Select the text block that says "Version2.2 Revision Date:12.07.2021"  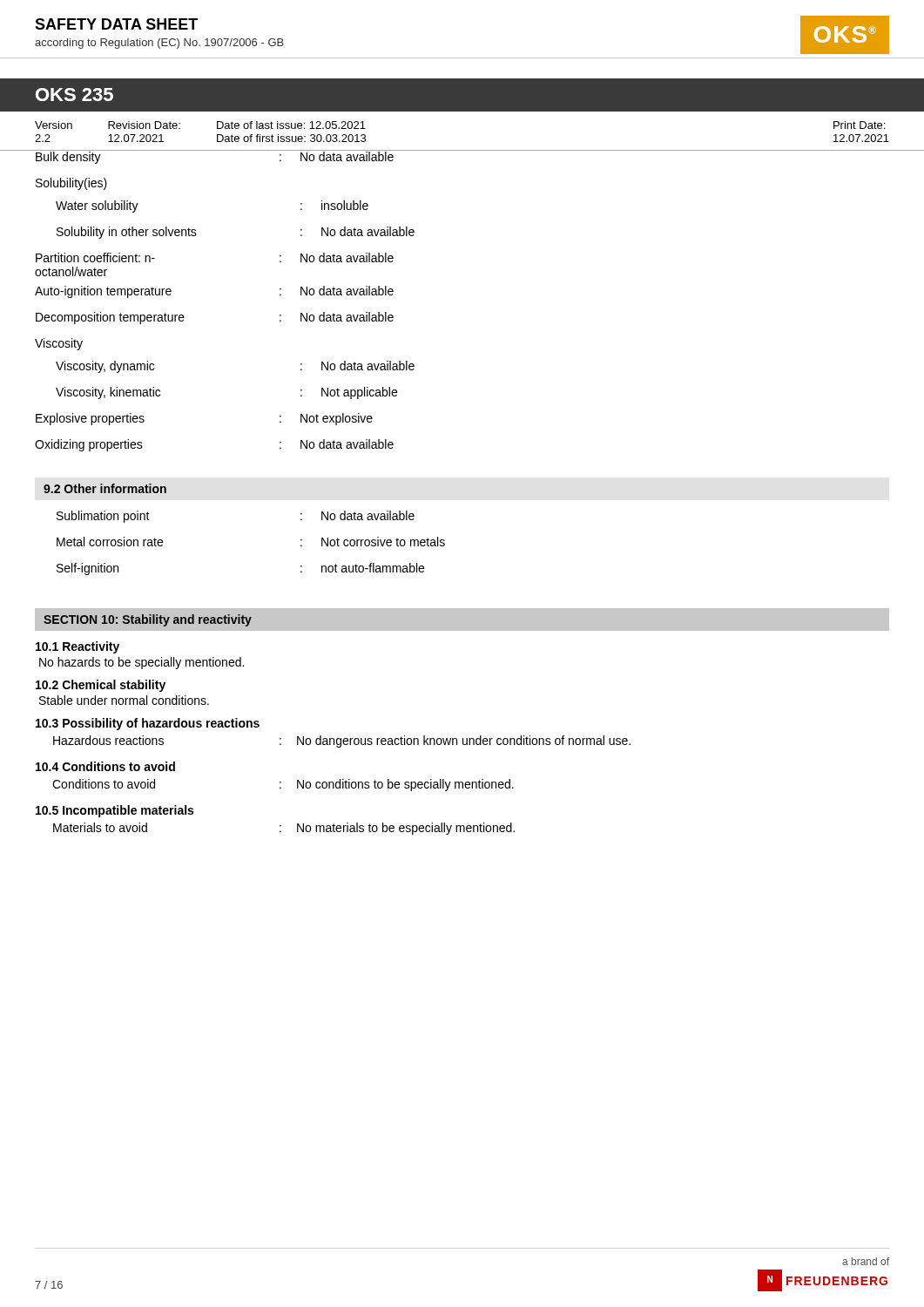coord(53,125)
